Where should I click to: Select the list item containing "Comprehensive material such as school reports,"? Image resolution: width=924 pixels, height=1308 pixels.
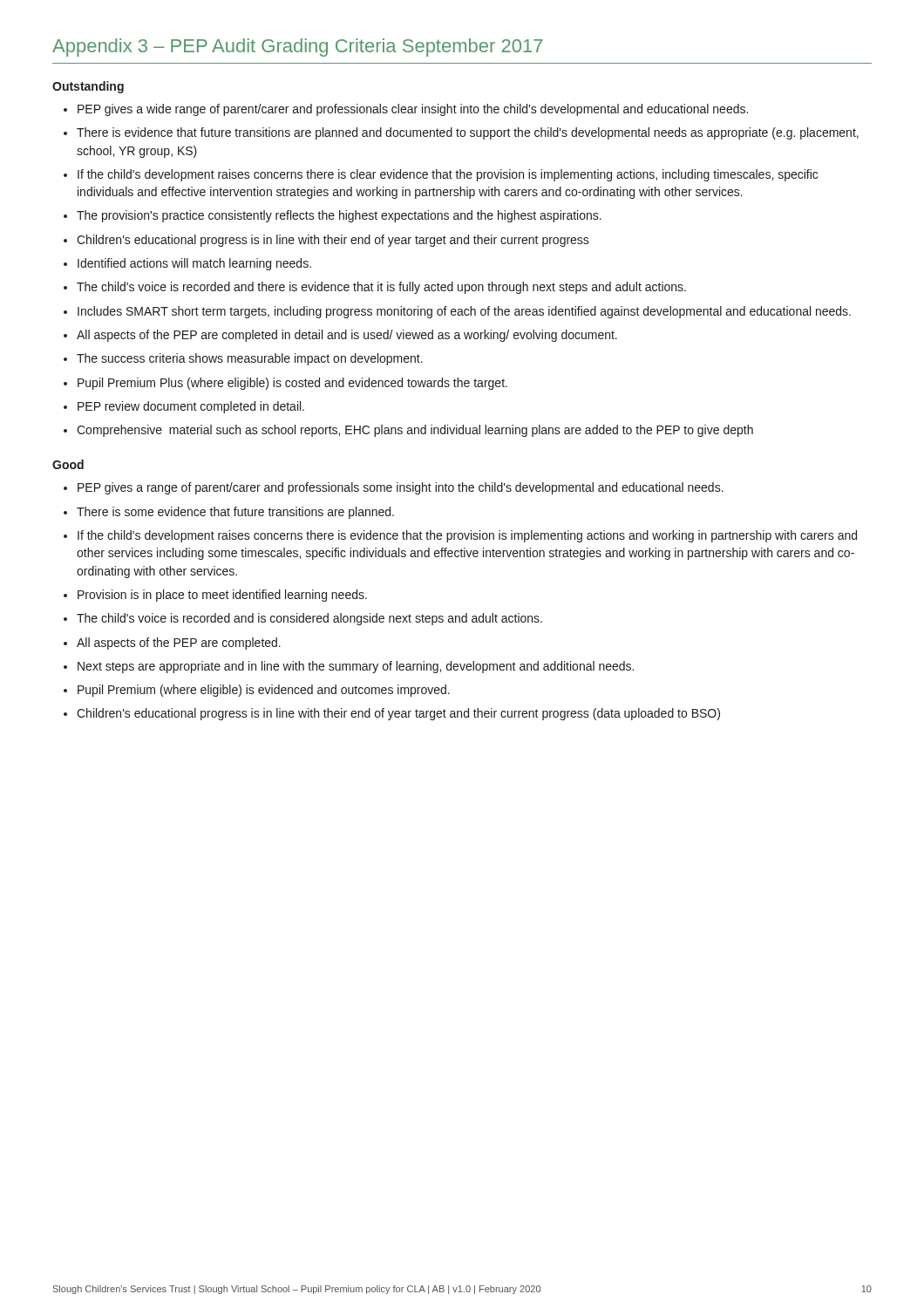(474, 430)
